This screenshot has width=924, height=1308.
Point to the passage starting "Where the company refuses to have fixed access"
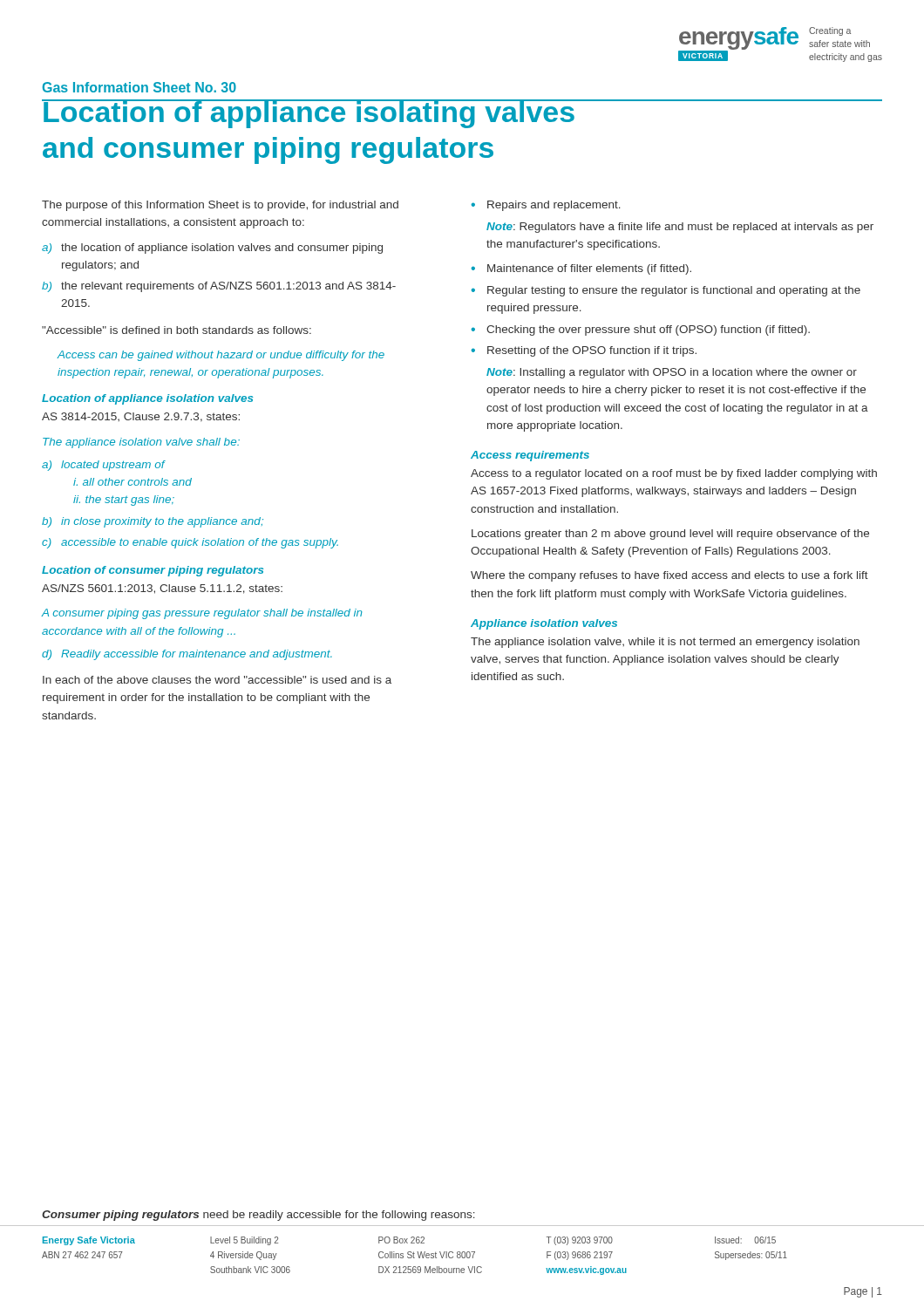(669, 584)
